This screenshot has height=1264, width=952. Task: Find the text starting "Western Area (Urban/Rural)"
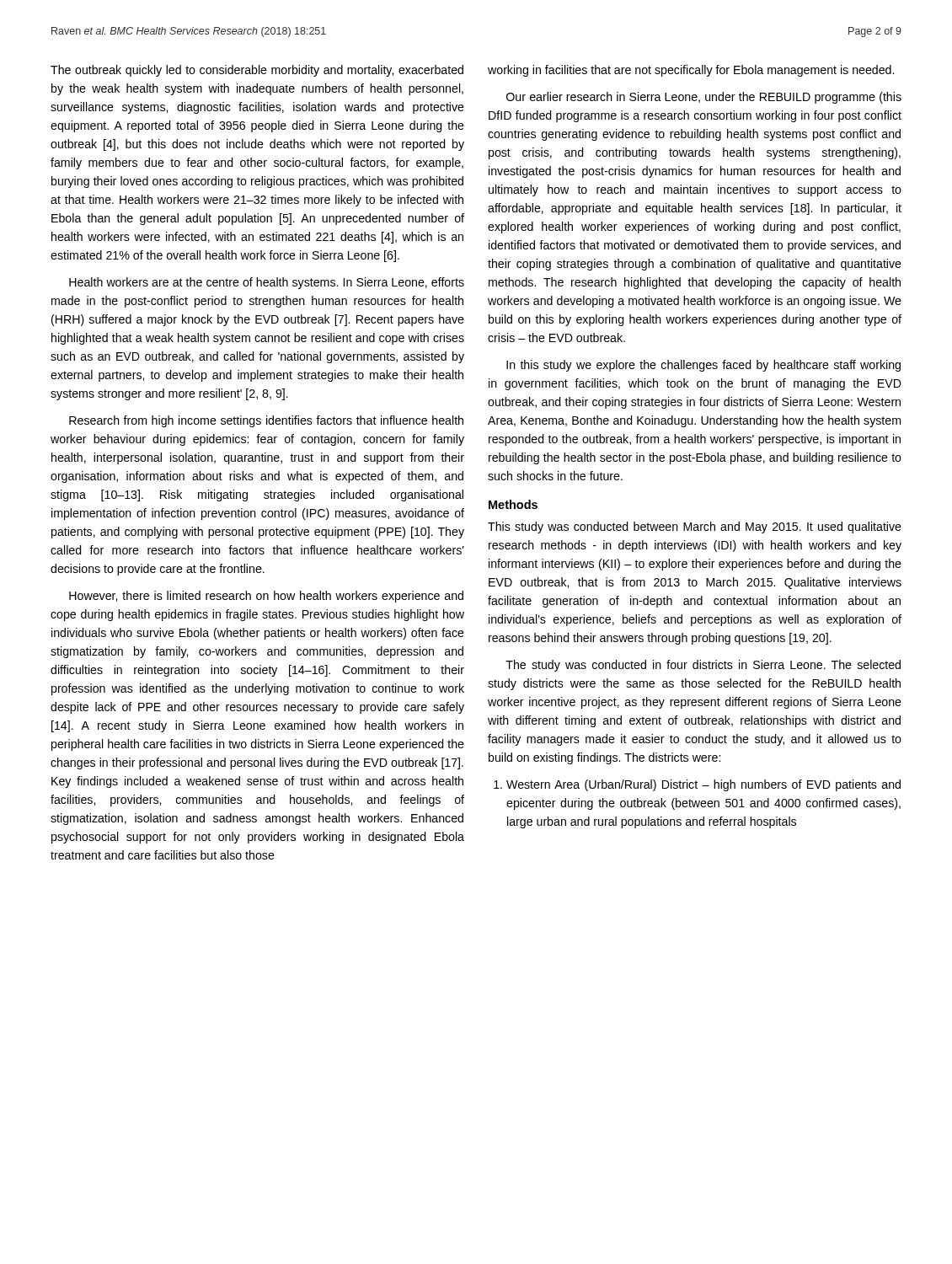tap(704, 803)
